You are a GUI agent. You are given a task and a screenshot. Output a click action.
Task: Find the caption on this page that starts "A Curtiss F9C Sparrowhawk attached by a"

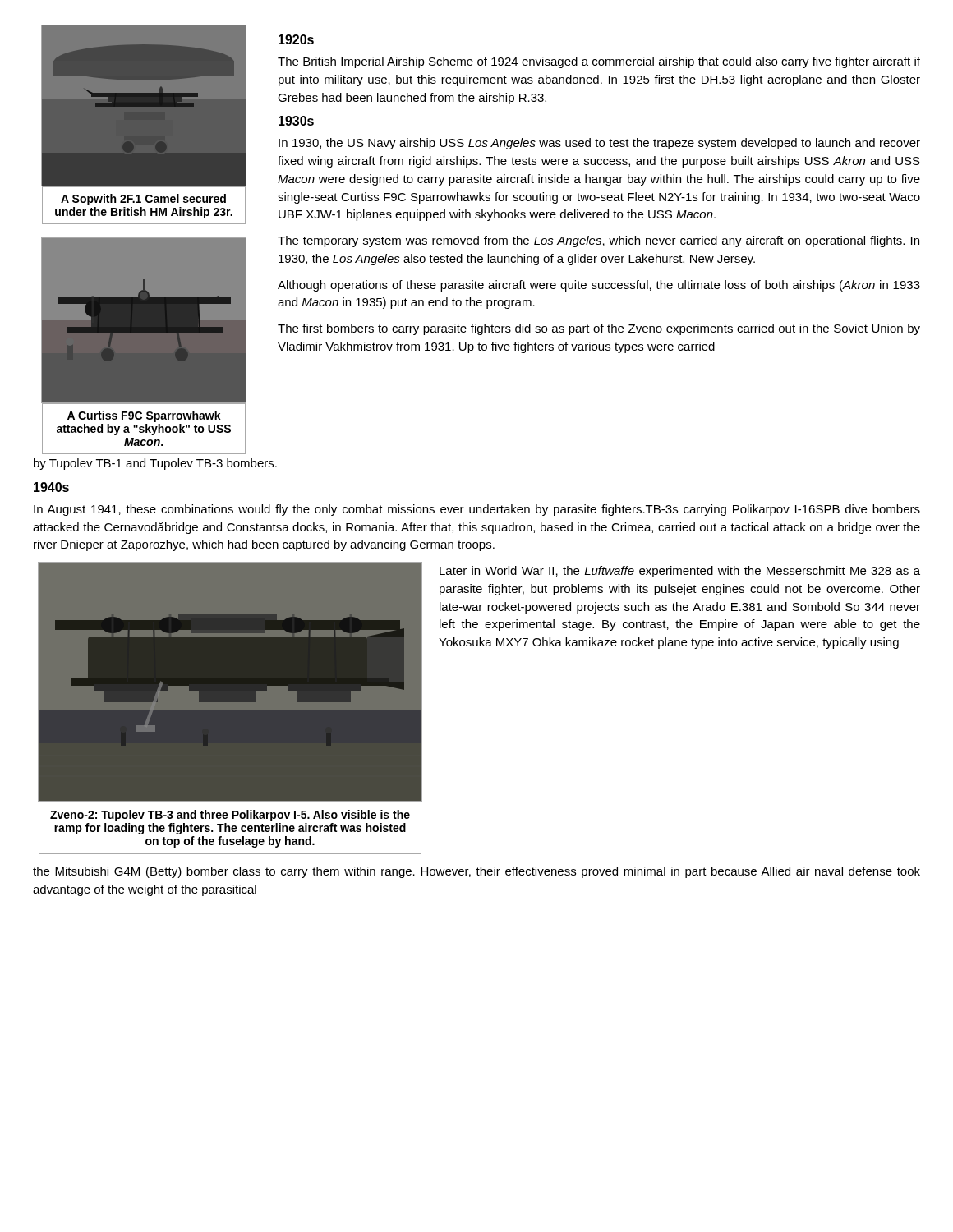[x=144, y=429]
